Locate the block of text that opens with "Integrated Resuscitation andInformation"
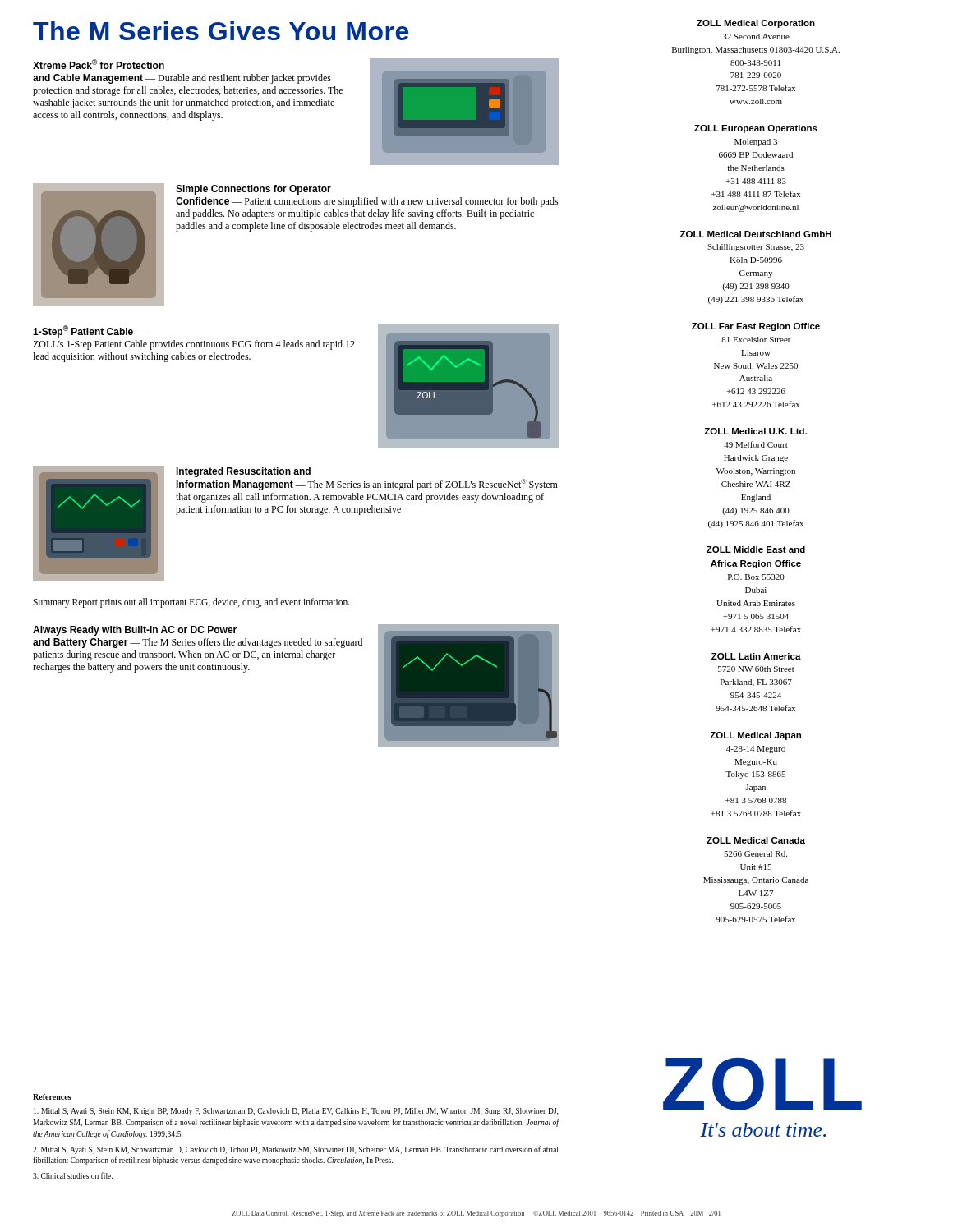Viewport: 953px width, 1232px height. tap(367, 490)
